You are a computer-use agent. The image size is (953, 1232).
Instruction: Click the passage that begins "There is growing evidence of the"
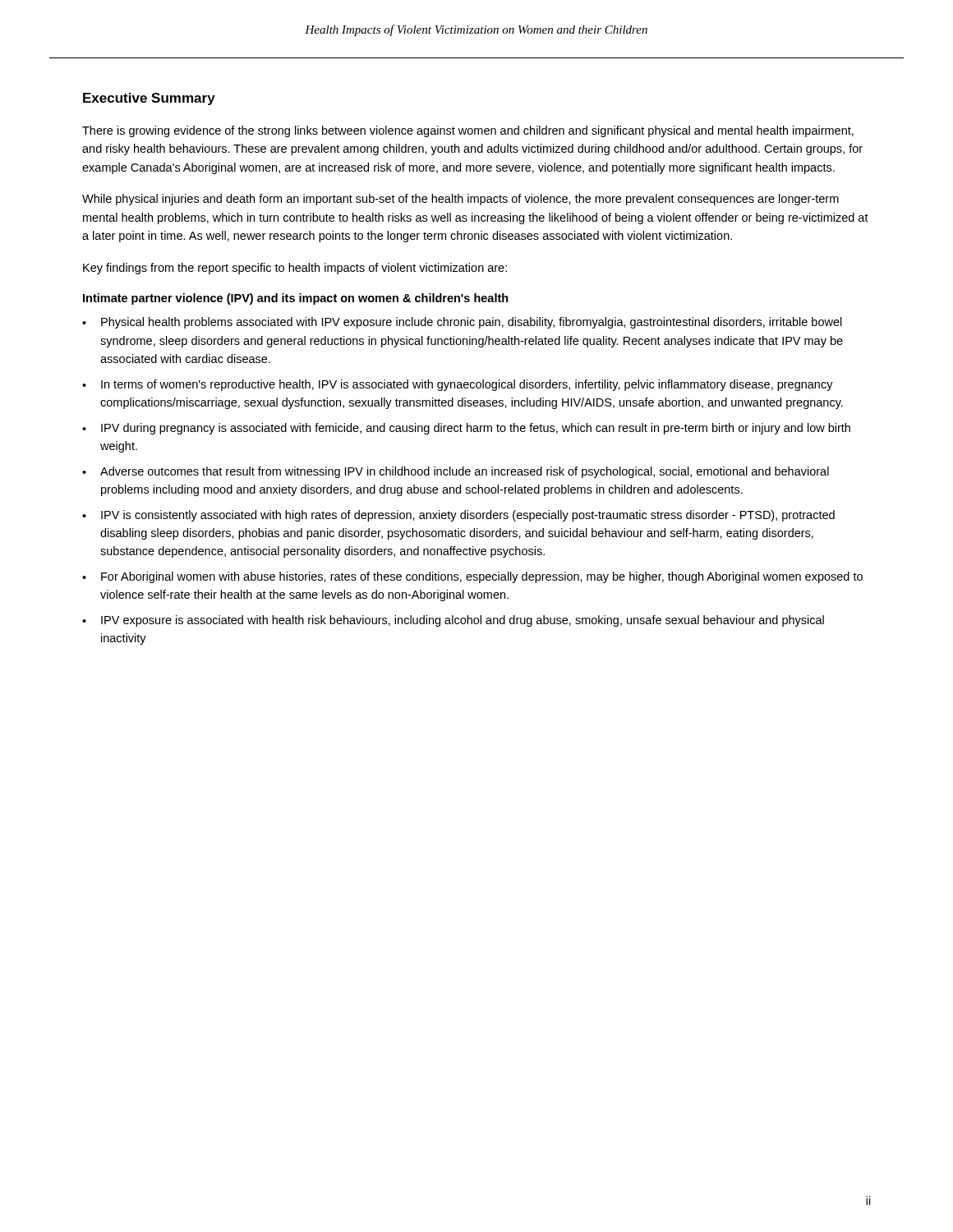[x=472, y=149]
